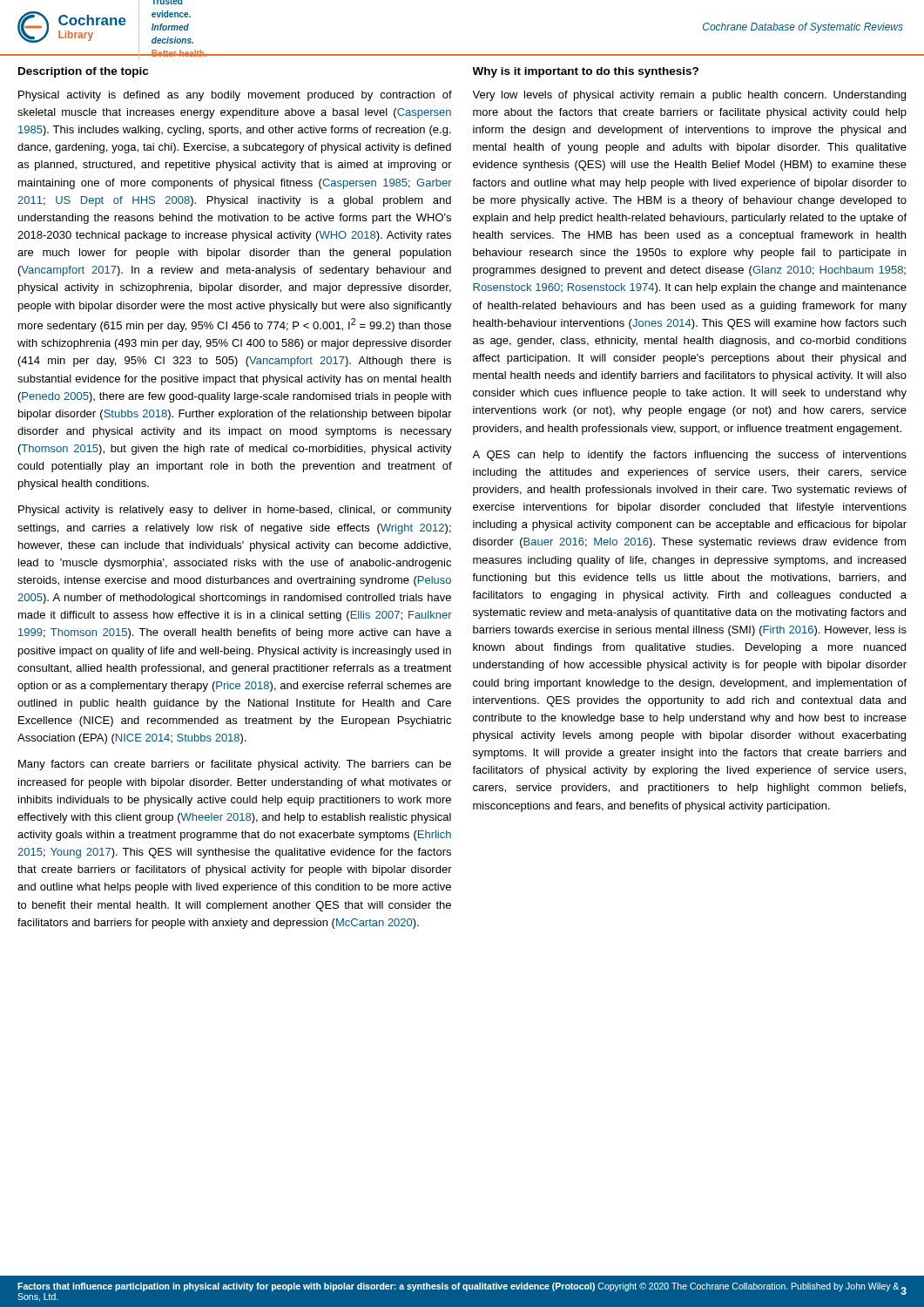Select the passage starting "Many factors can create barriers or facilitate physical"
The height and width of the screenshot is (1307, 924).
235,844
